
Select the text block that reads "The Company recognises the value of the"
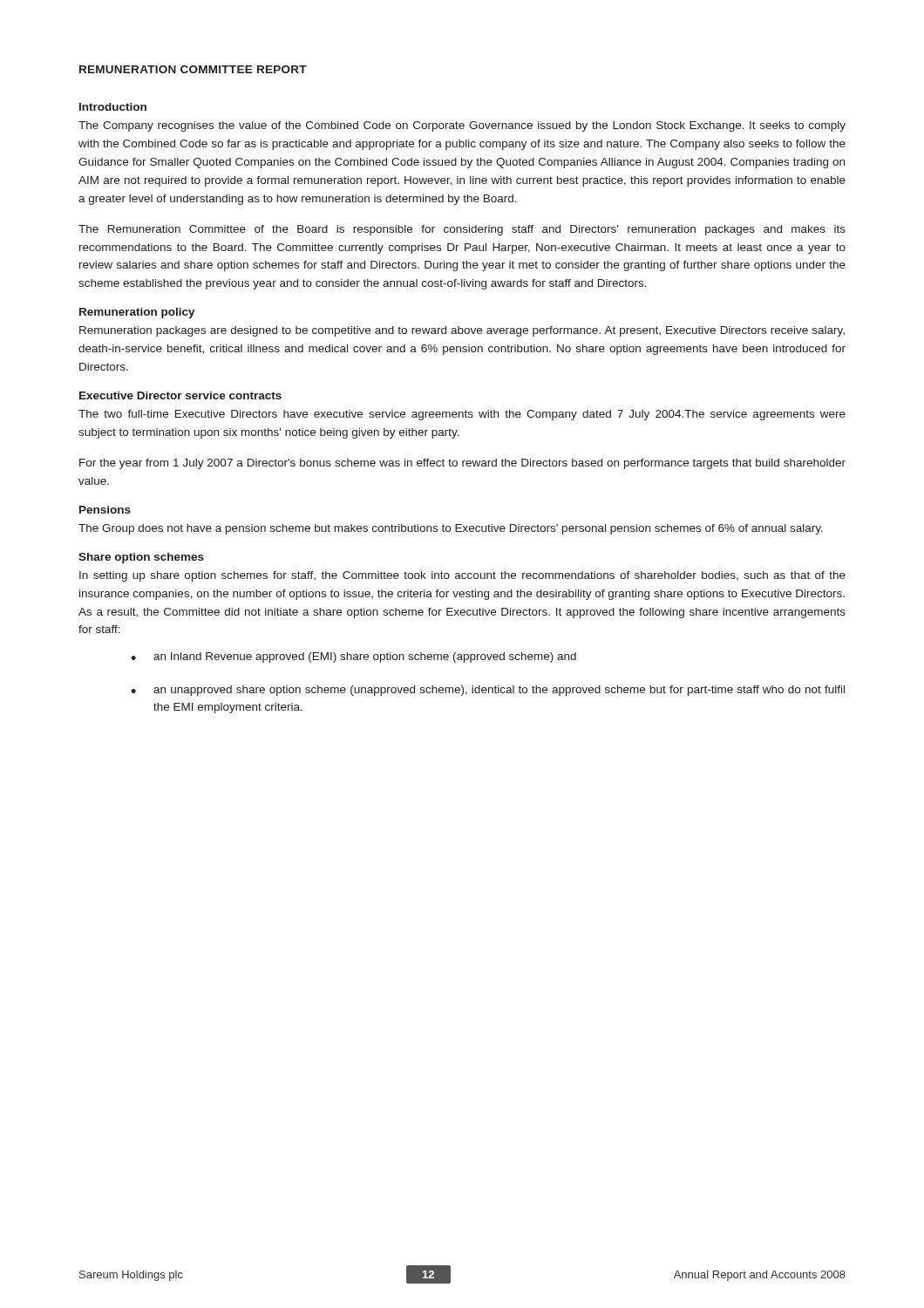462,162
